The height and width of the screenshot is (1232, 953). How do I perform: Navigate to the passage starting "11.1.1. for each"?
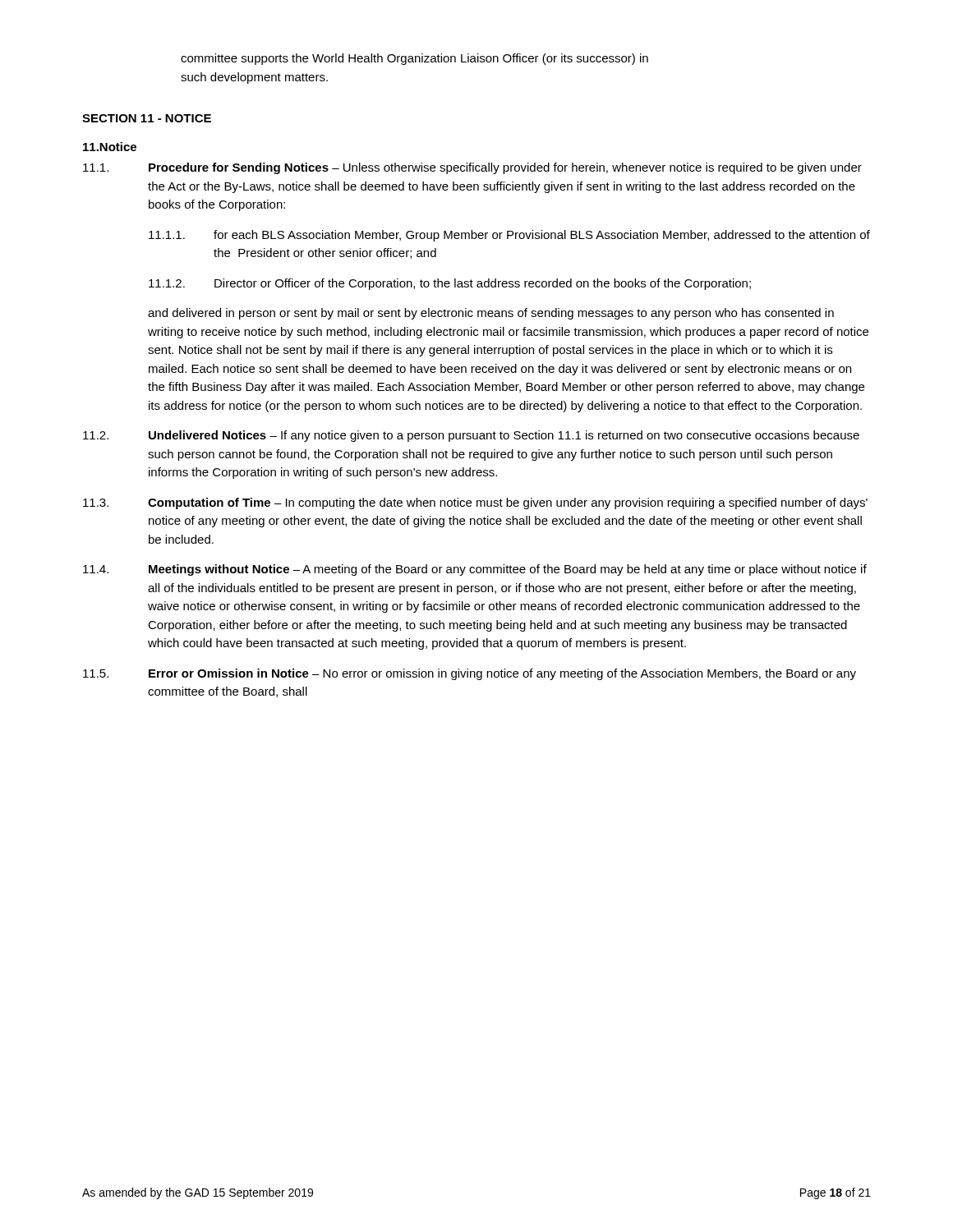click(509, 244)
